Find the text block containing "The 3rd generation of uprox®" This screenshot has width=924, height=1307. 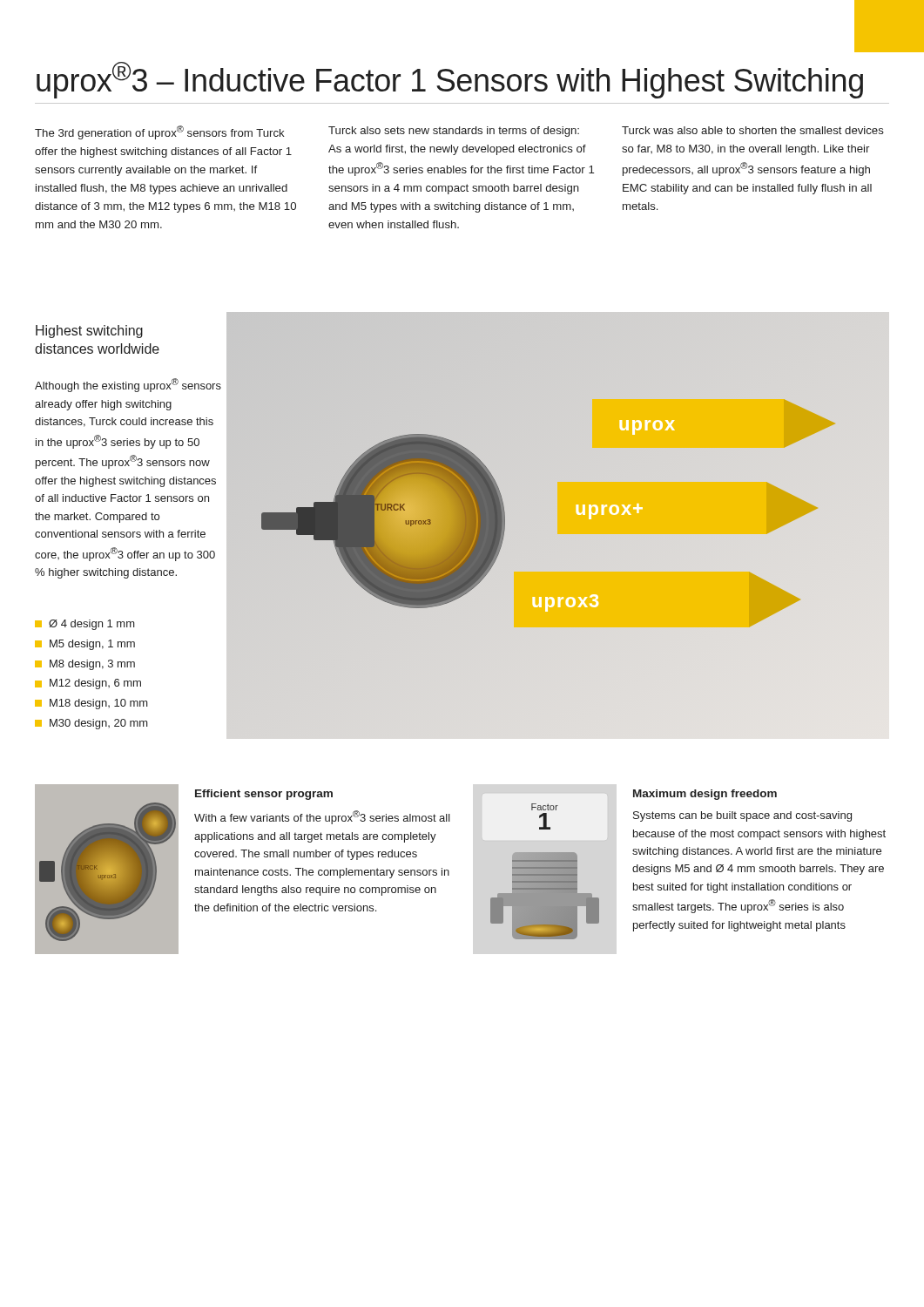click(166, 177)
